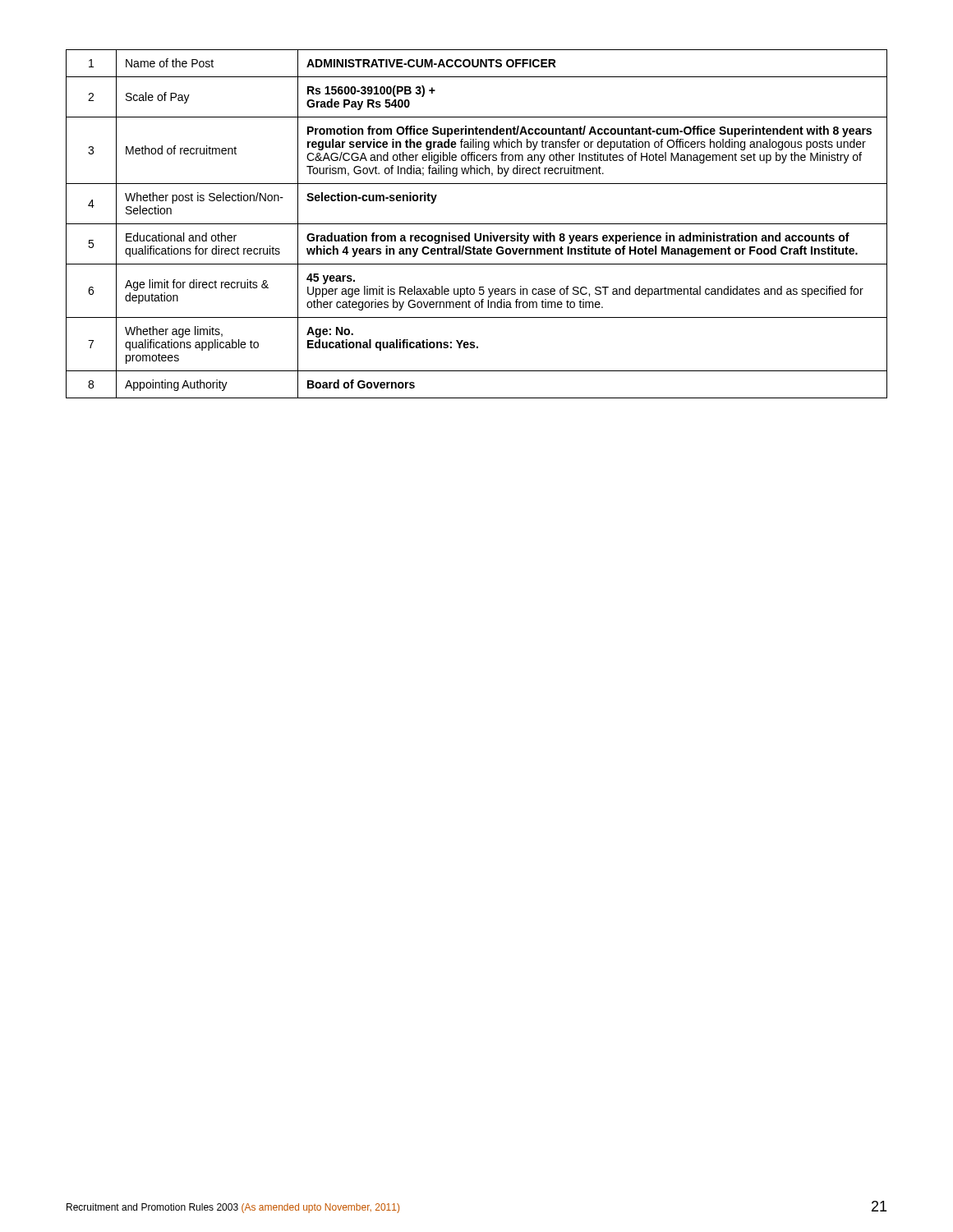Locate the table with the text "Educational and other qualifications for"

click(476, 224)
